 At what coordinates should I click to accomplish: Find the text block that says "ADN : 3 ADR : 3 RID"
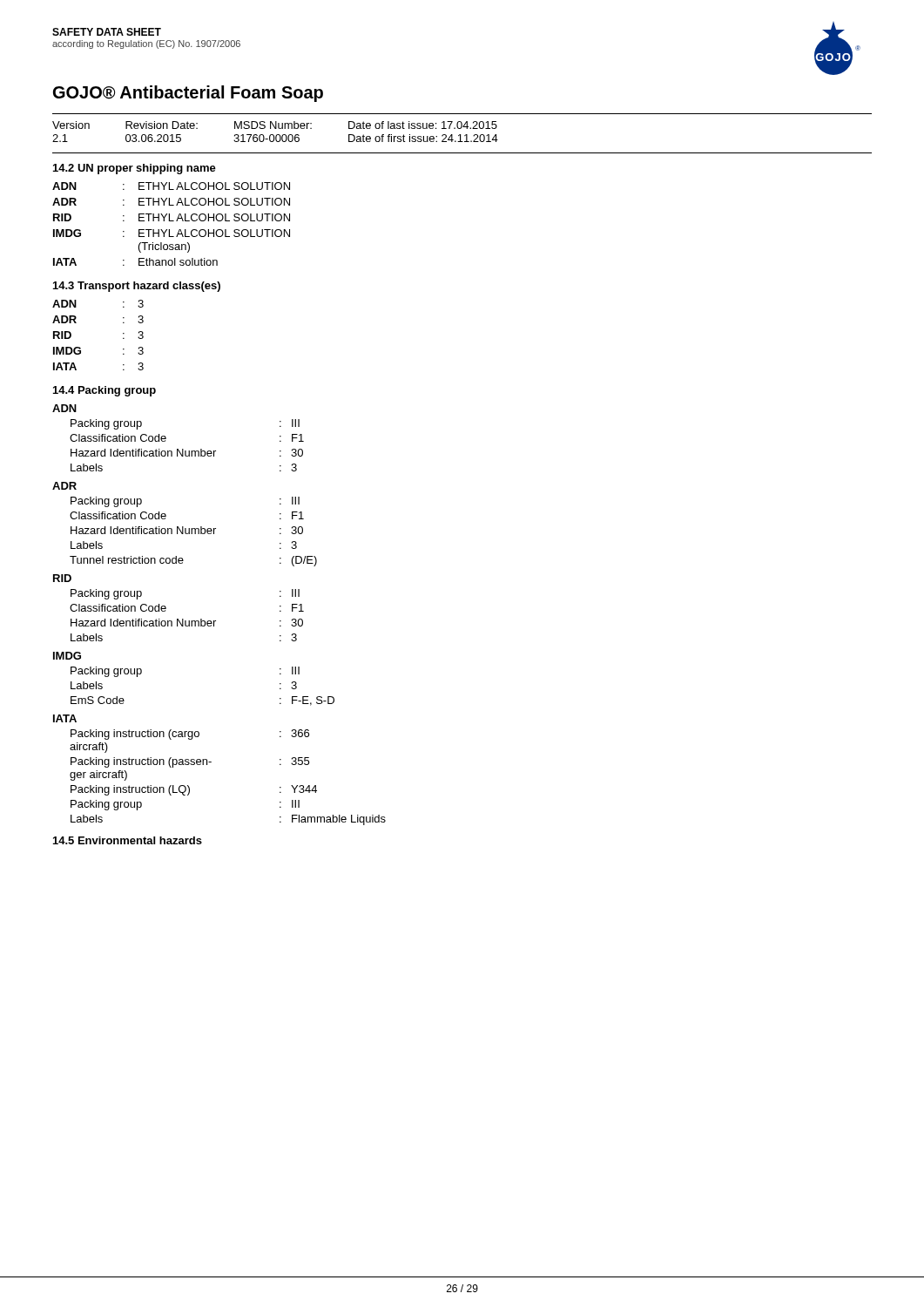(68, 304)
